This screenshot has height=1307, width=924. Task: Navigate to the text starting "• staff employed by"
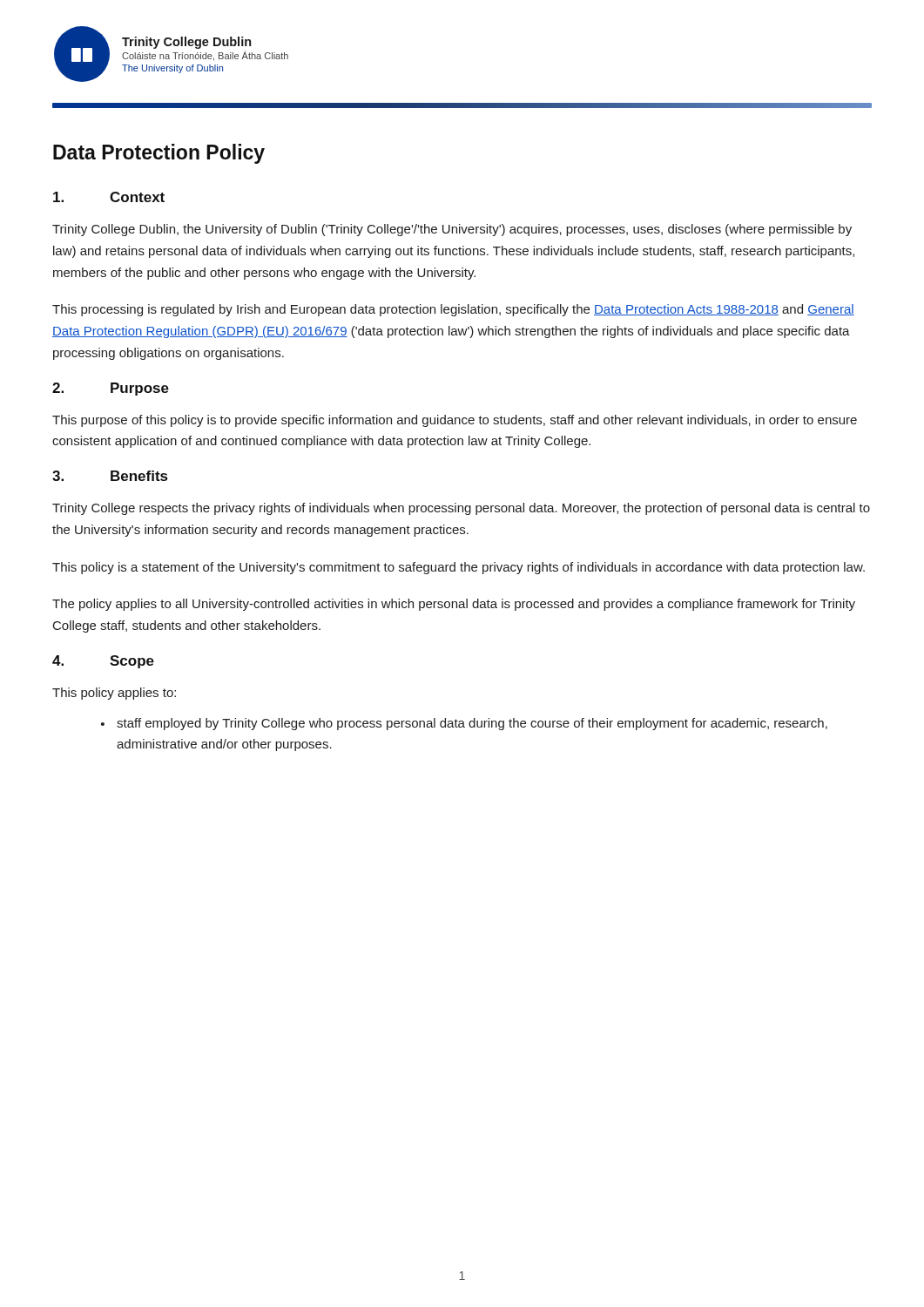point(480,734)
